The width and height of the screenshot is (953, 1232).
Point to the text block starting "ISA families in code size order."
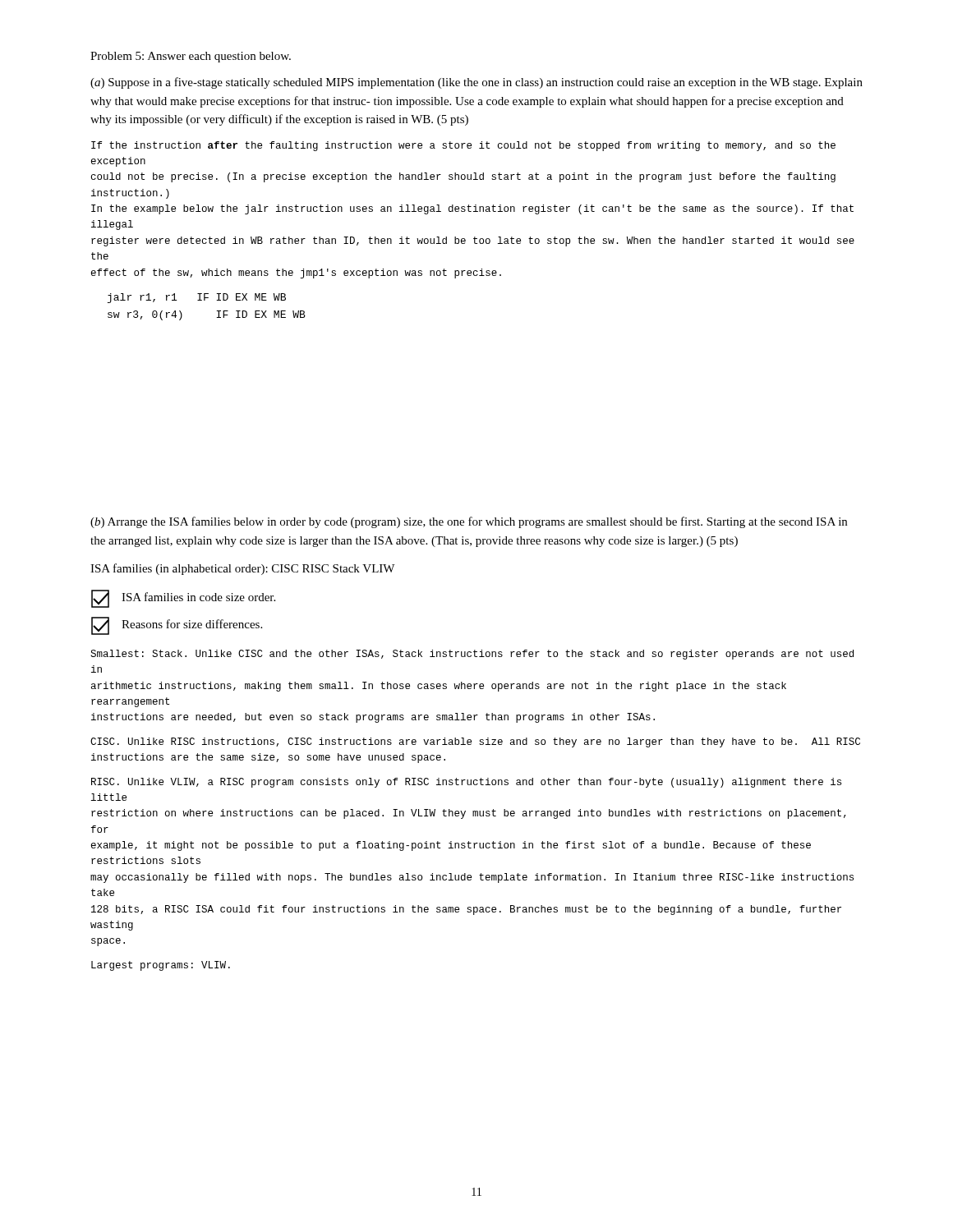click(183, 598)
